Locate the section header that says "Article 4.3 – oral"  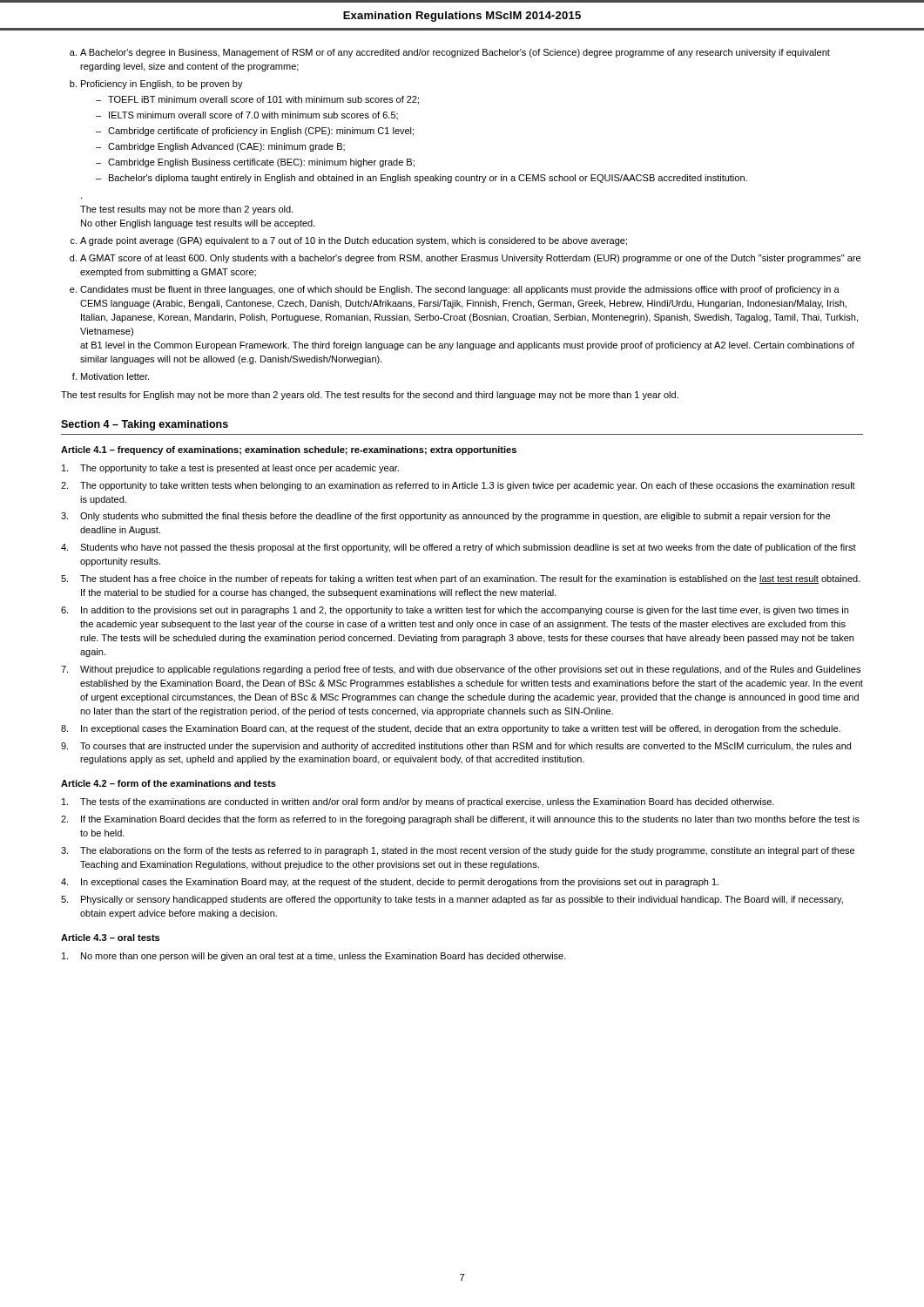[x=111, y=937]
